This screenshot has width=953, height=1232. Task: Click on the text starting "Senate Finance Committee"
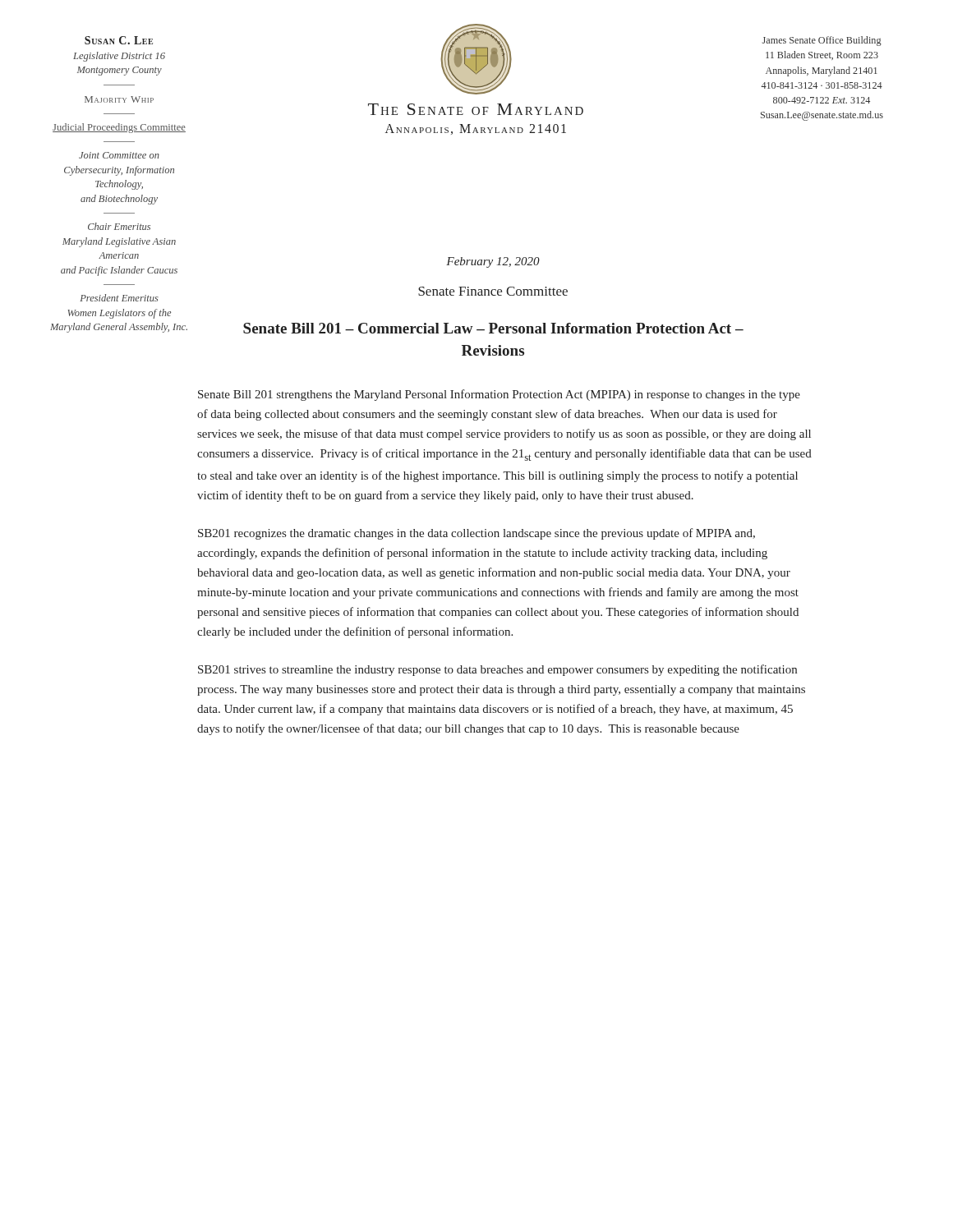(493, 291)
